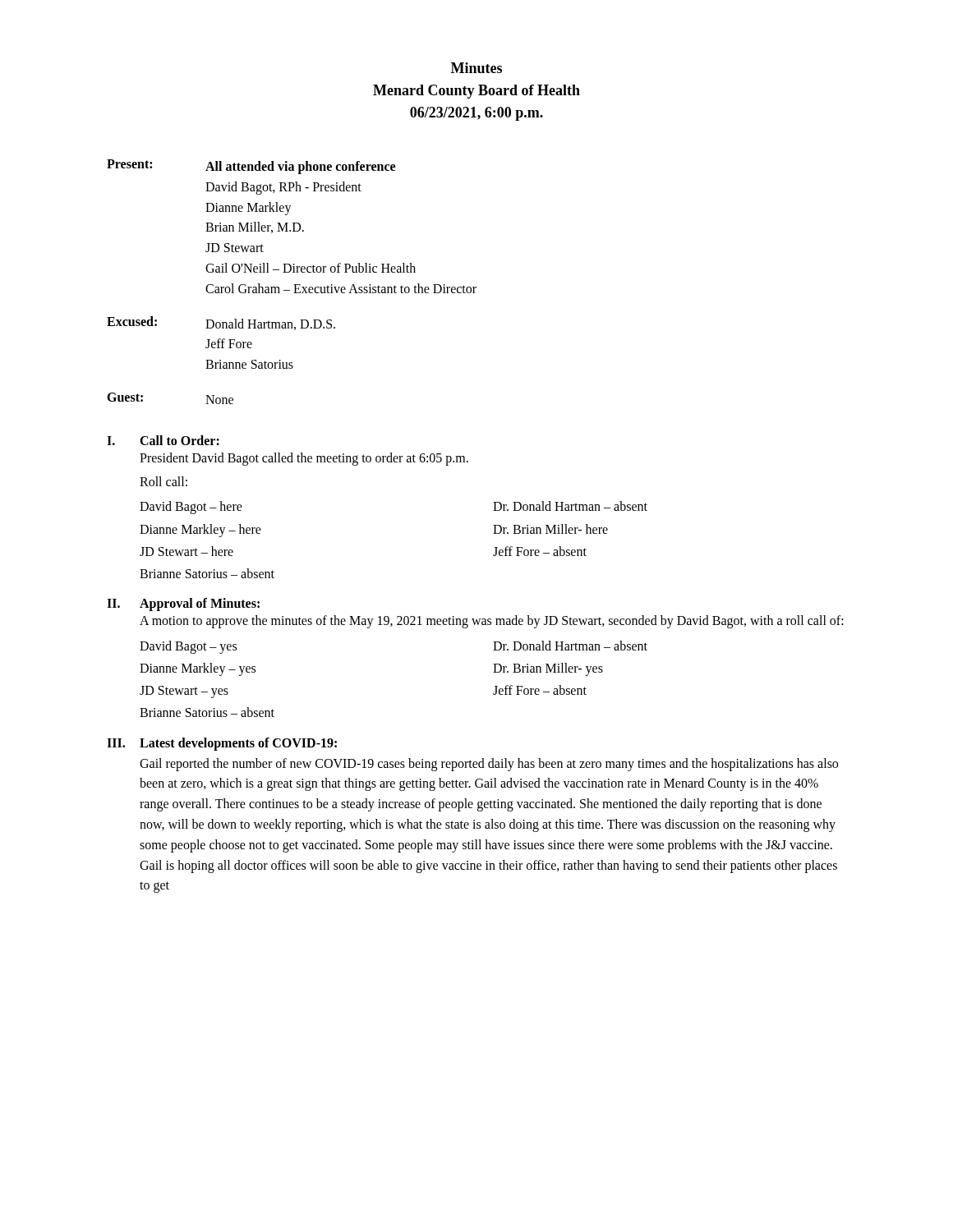953x1232 pixels.
Task: Navigate to the text block starting "Minutes Menard County Board of Health 06/23/2021, 6:00"
Action: click(x=476, y=91)
